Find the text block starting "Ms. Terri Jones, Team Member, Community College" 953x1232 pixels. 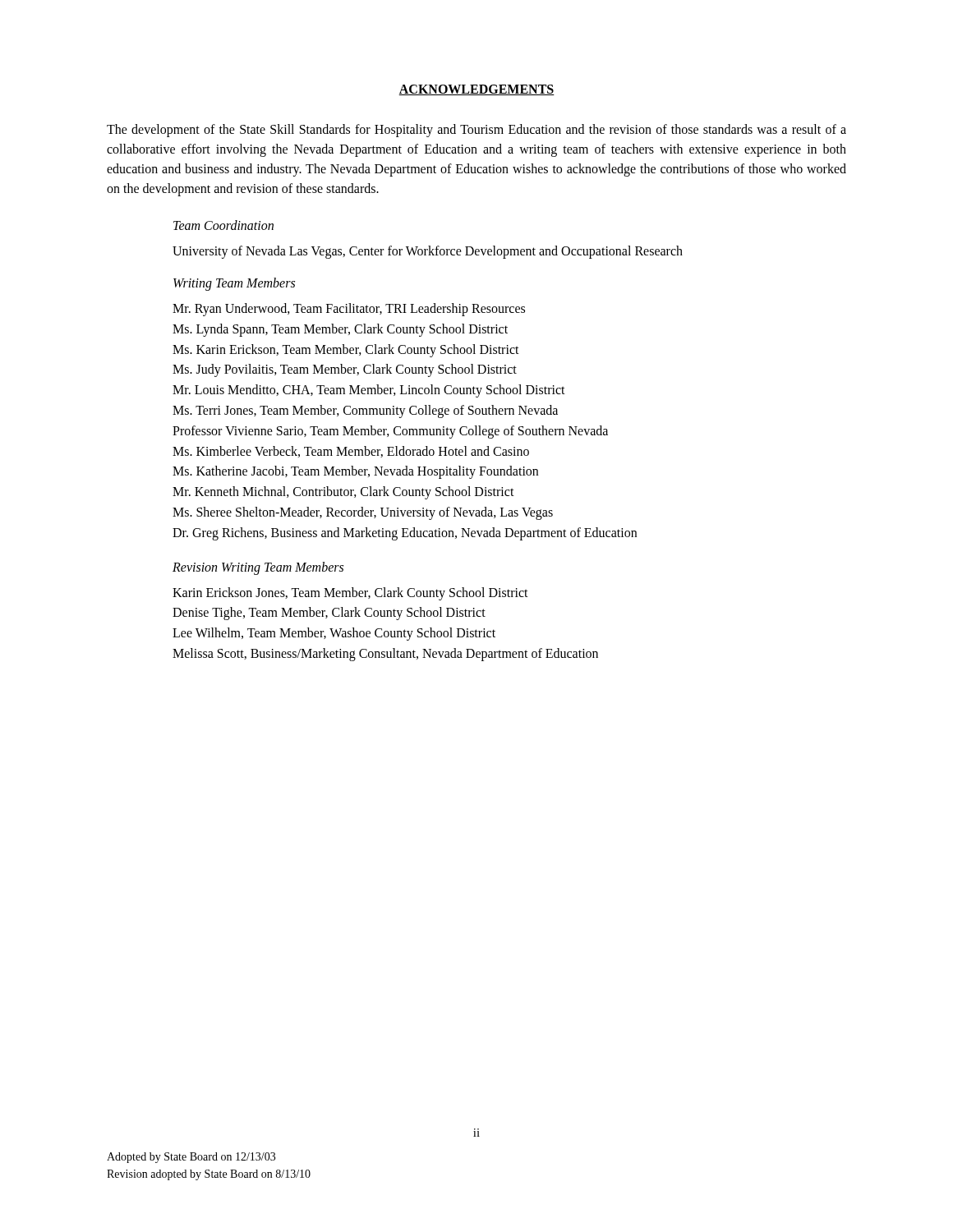pos(365,410)
